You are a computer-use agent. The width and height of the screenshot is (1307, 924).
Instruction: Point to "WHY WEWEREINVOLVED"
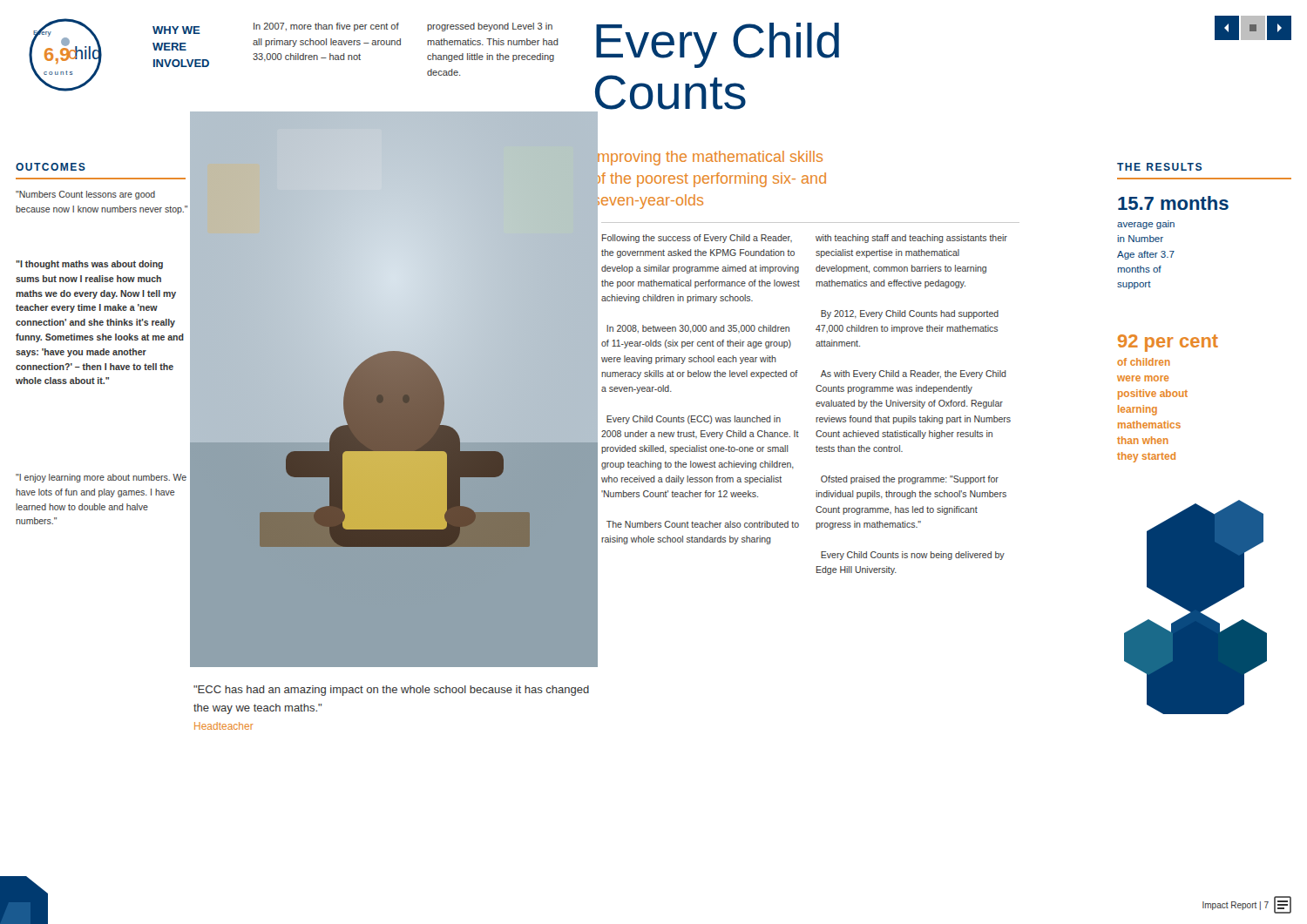pos(181,46)
